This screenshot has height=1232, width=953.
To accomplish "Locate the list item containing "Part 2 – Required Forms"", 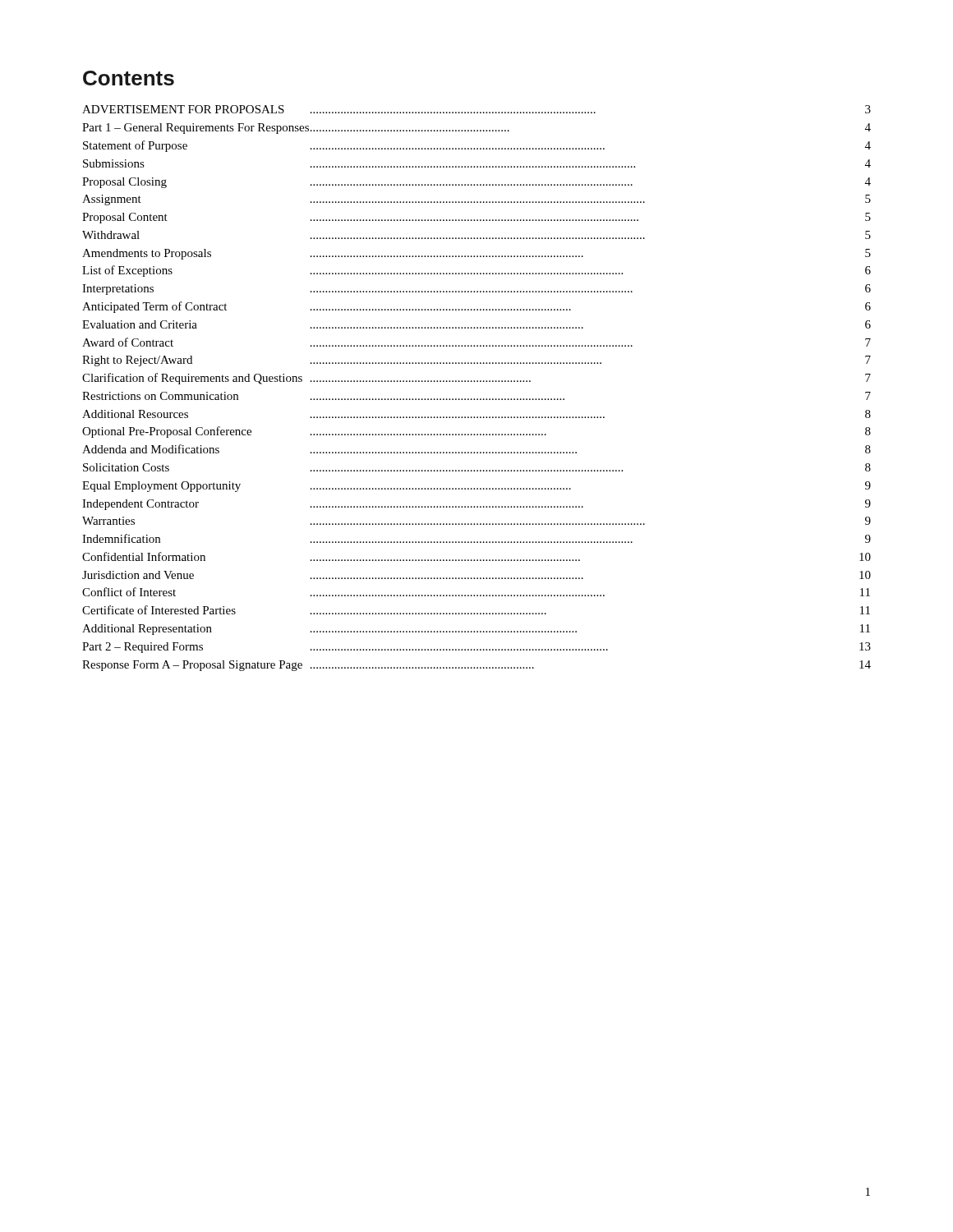I will pyautogui.click(x=476, y=647).
